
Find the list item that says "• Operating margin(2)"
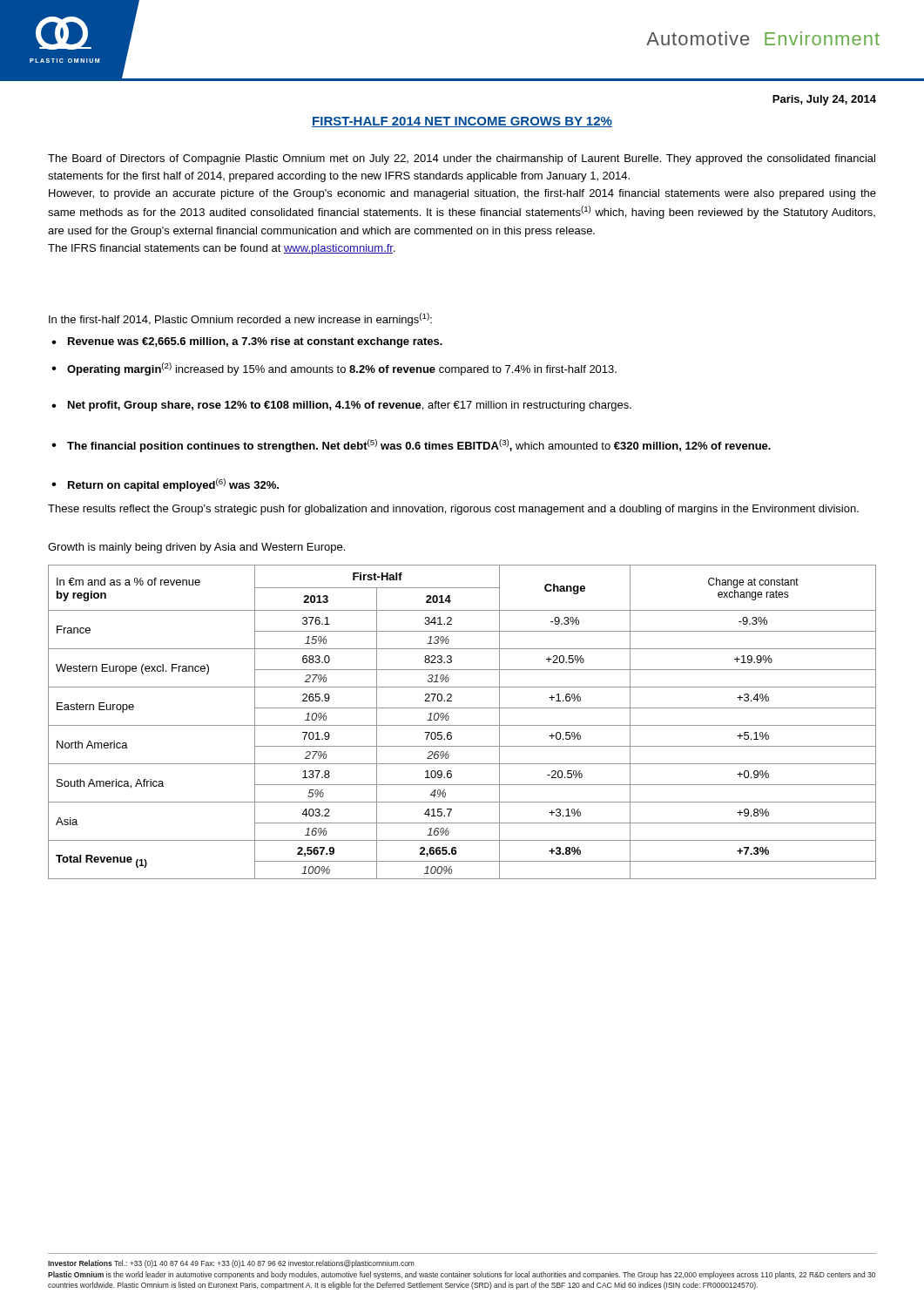pos(334,369)
